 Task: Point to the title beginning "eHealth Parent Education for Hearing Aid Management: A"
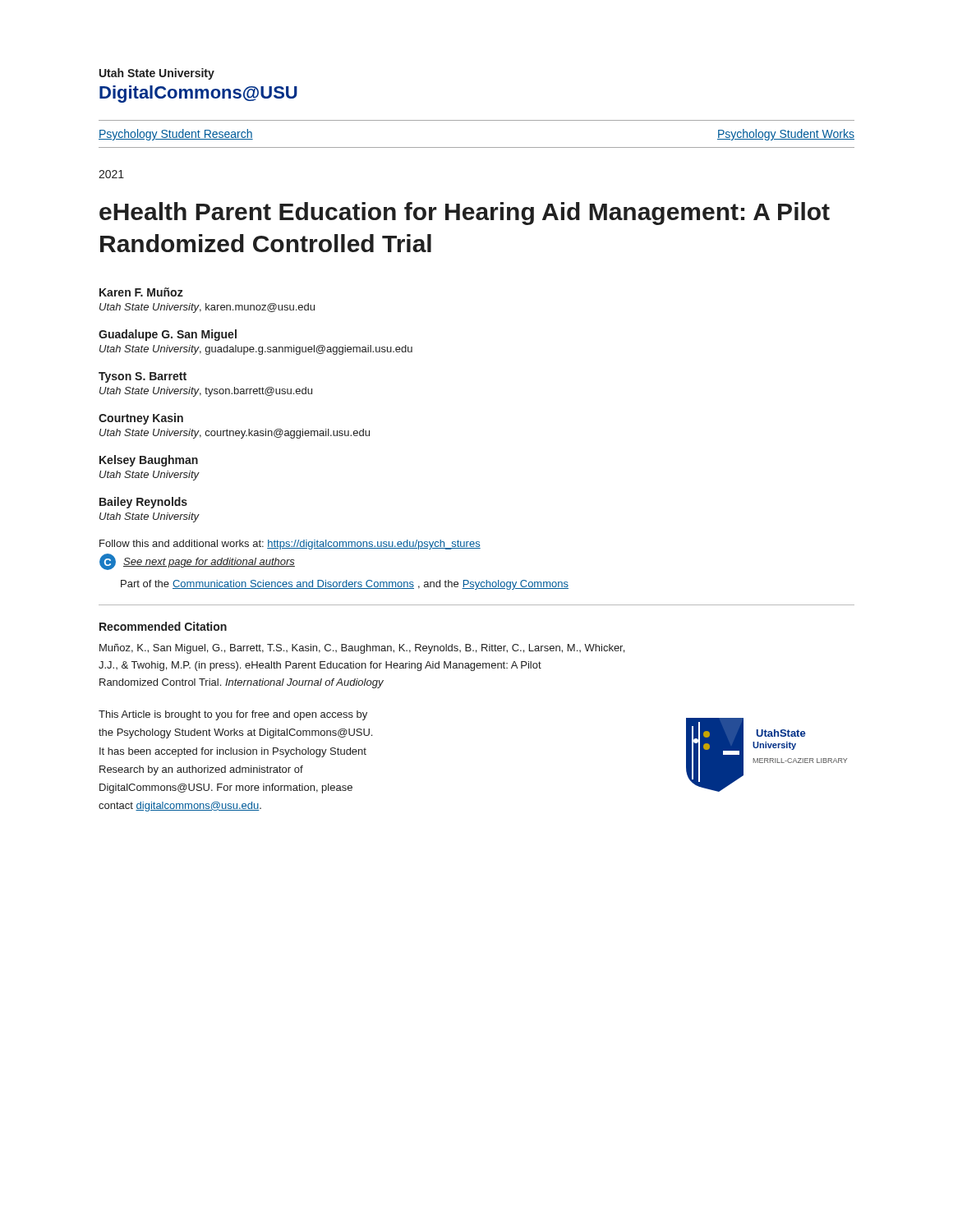pyautogui.click(x=464, y=228)
